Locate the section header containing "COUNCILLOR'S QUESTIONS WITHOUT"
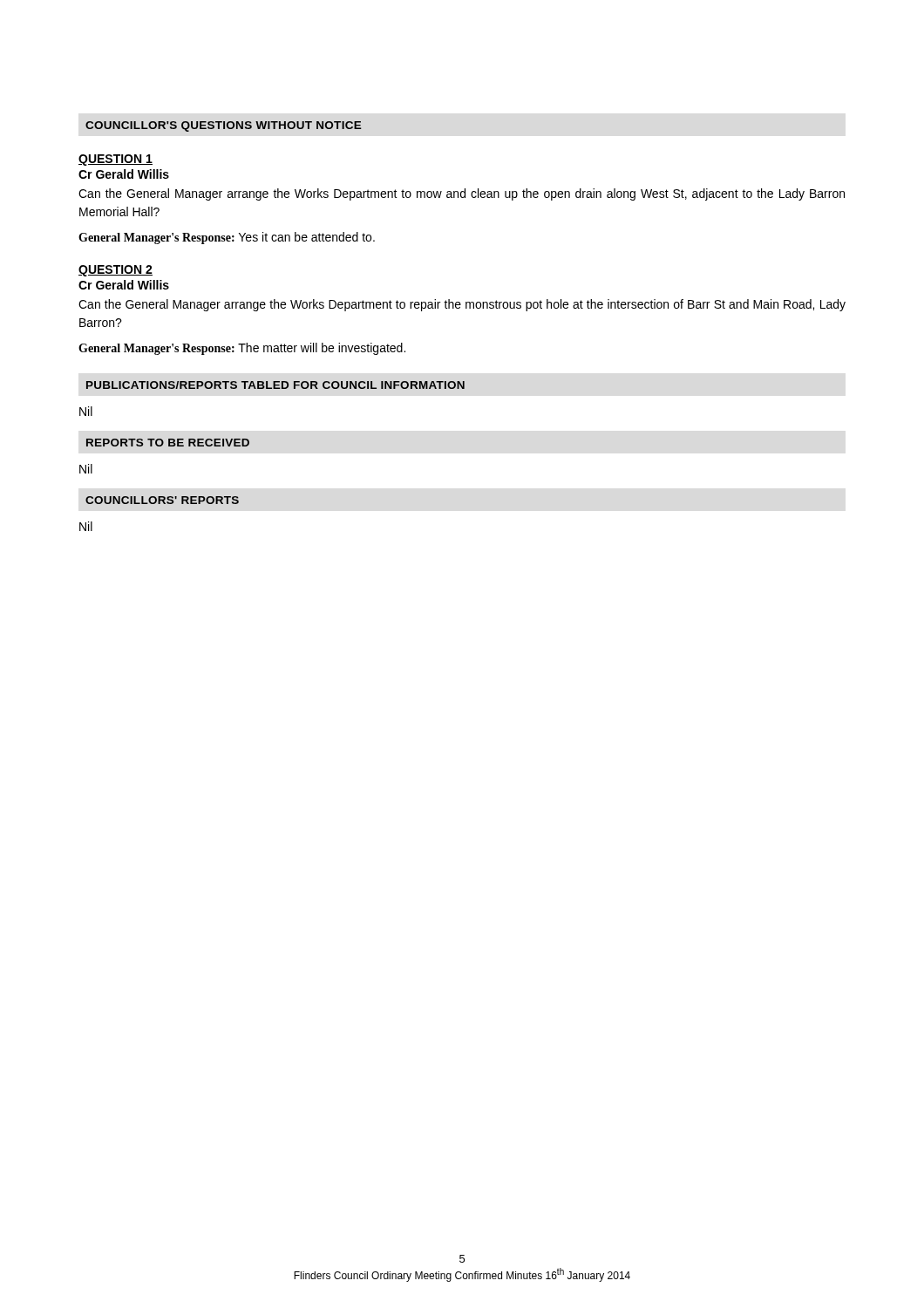This screenshot has width=924, height=1308. (x=224, y=126)
